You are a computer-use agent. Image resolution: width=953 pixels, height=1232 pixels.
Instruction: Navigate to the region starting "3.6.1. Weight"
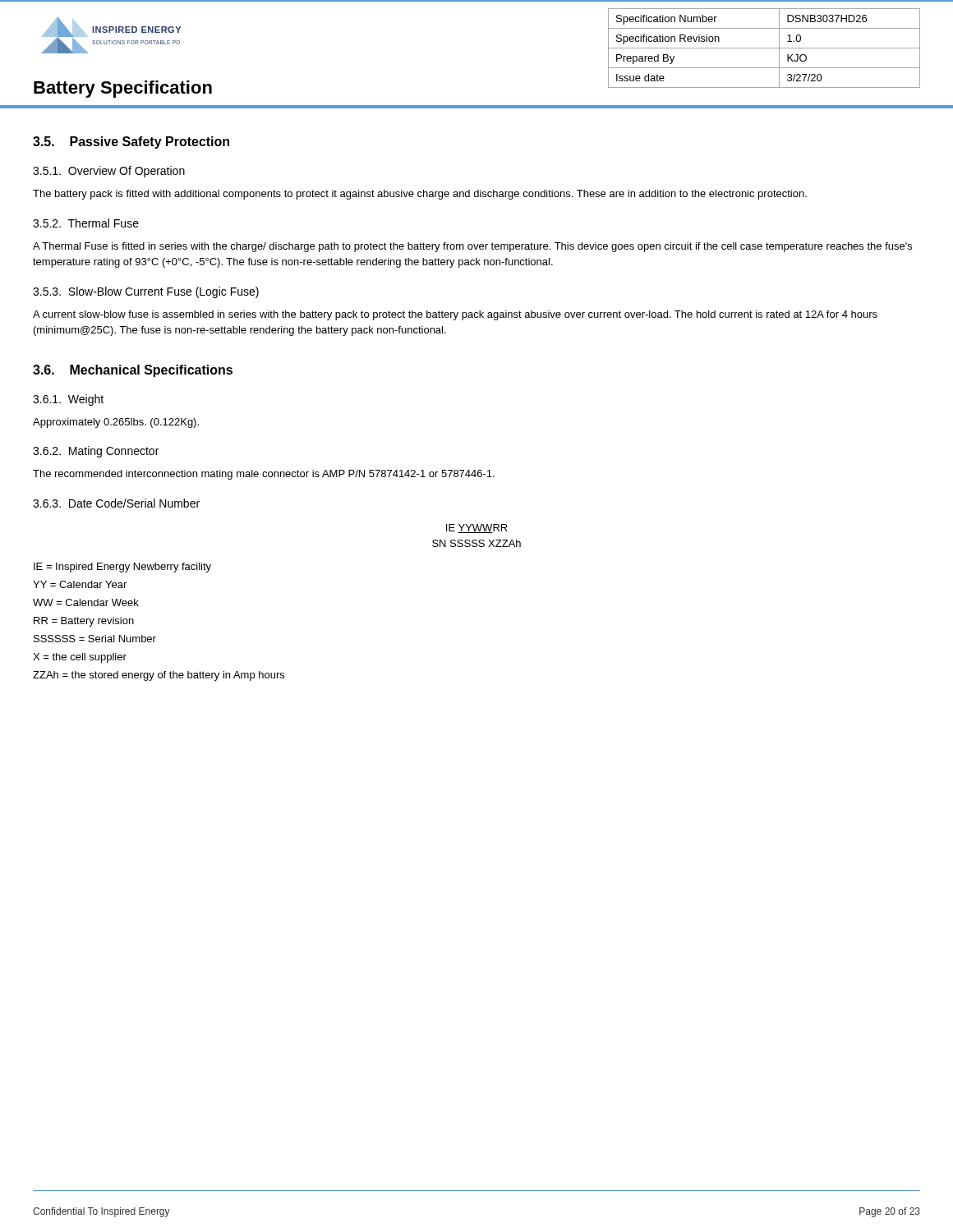coord(68,399)
